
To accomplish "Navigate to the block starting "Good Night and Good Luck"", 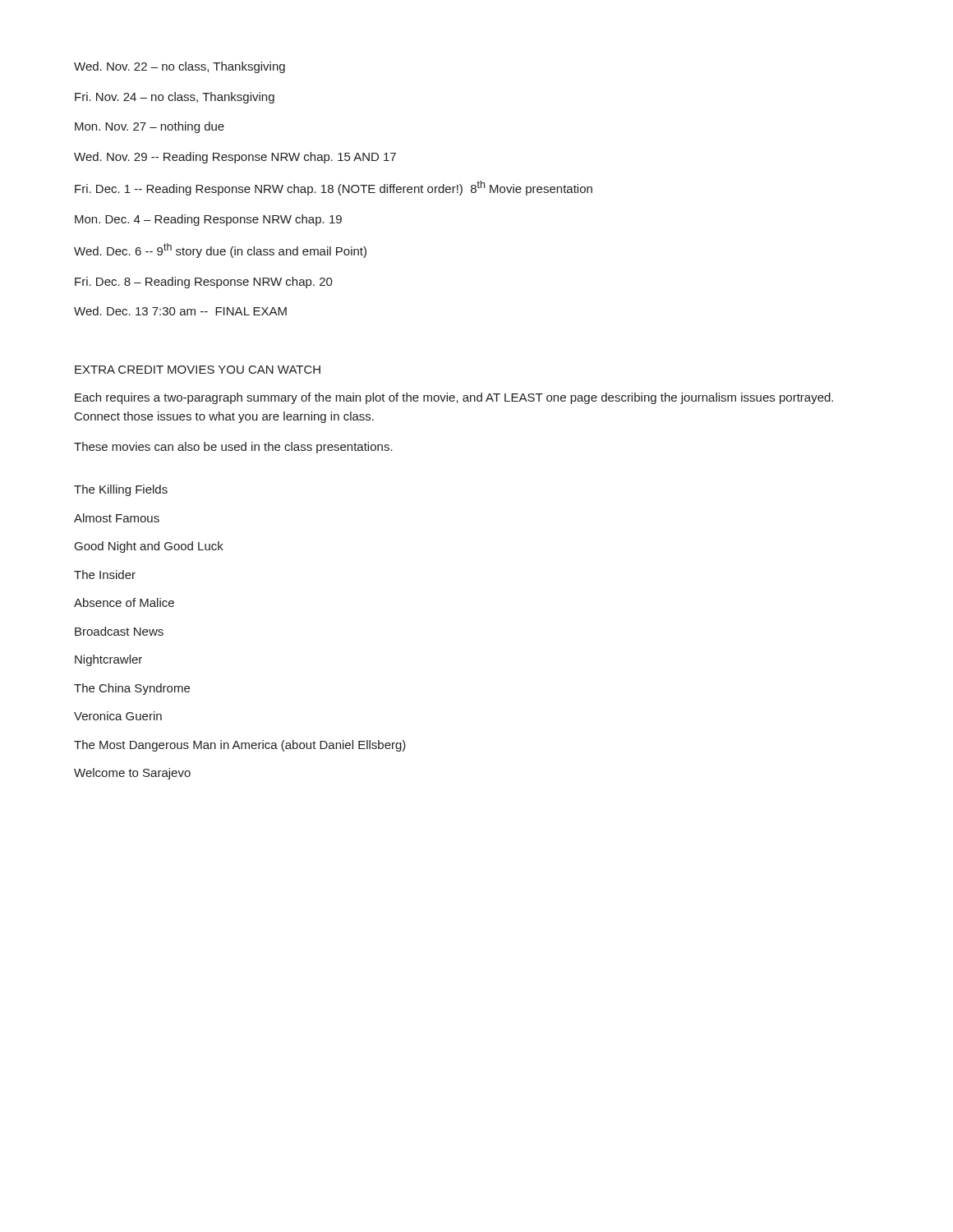I will coord(149,546).
